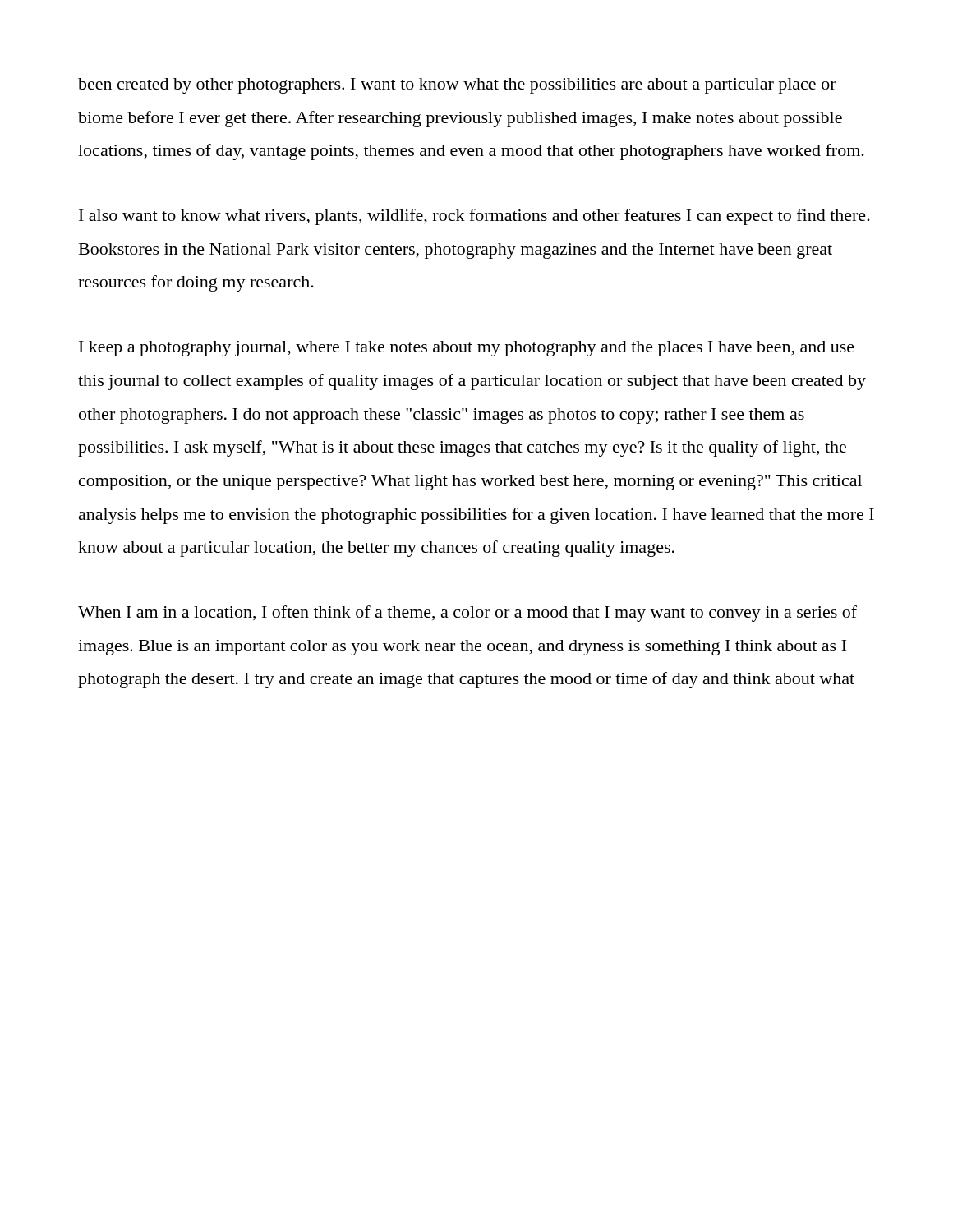Select the text block that says "When I am in"
This screenshot has height=1232, width=953.
point(476,646)
